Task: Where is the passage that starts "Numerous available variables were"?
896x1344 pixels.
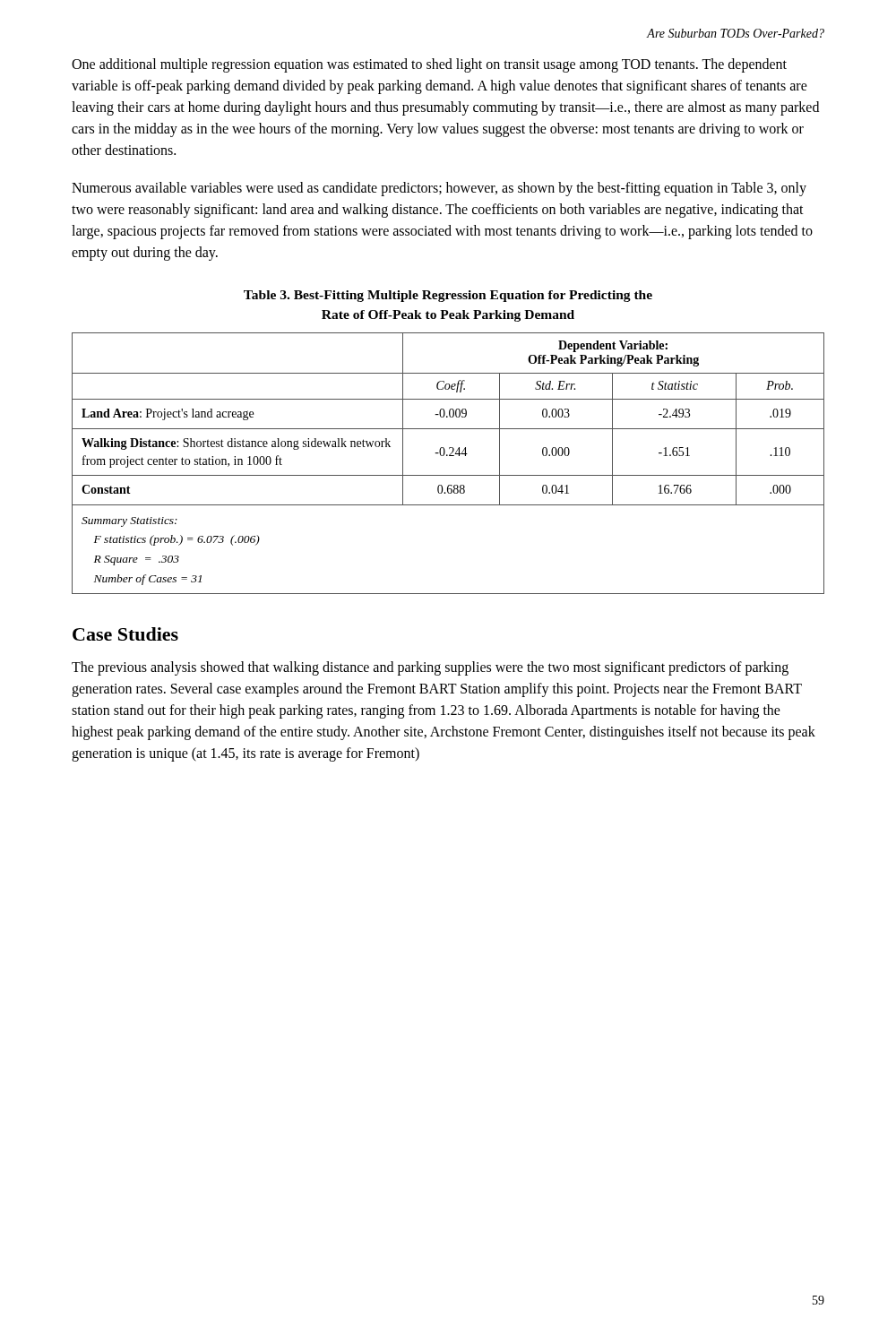Action: pos(448,220)
